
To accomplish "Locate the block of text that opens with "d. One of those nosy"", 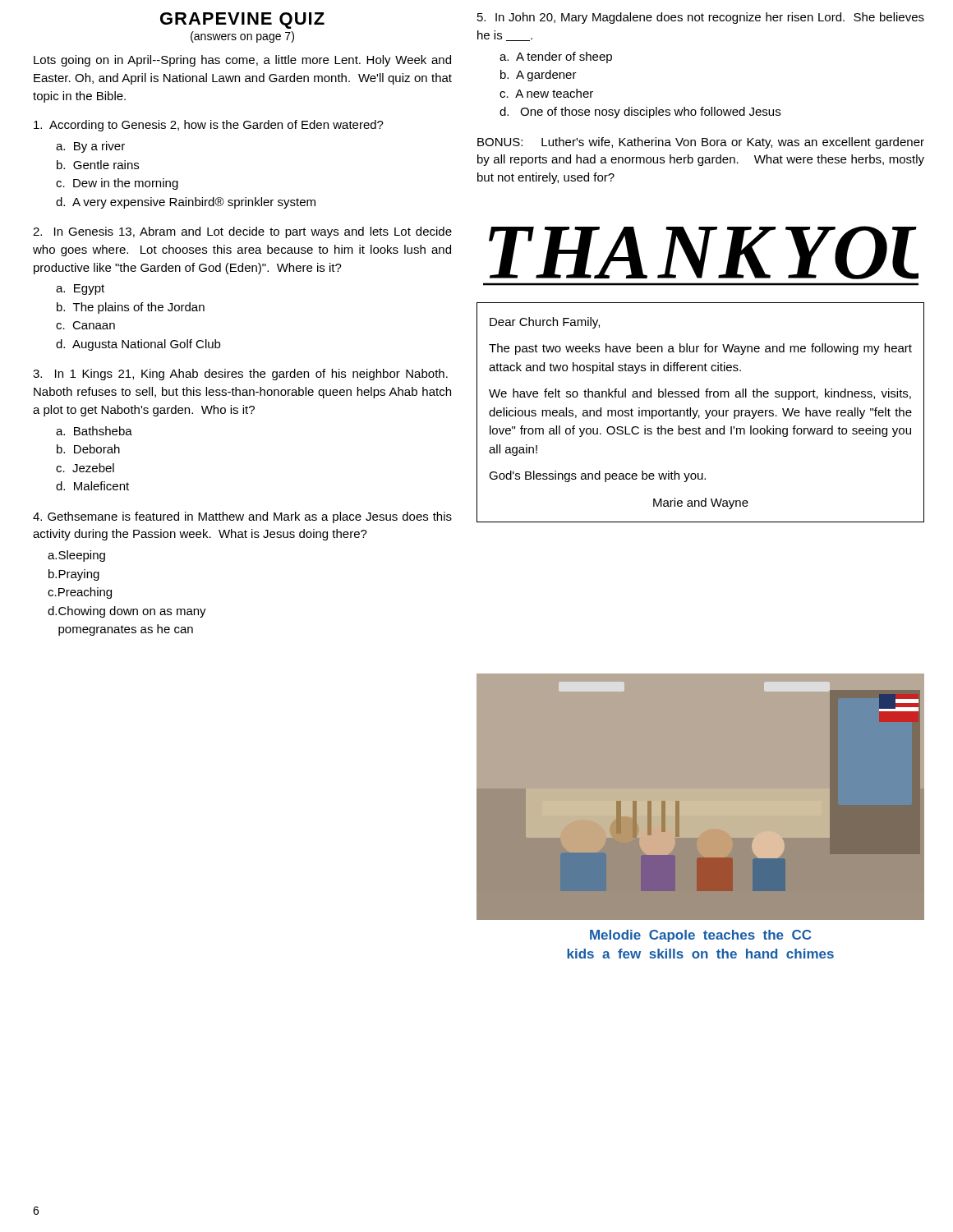I will pos(640,111).
